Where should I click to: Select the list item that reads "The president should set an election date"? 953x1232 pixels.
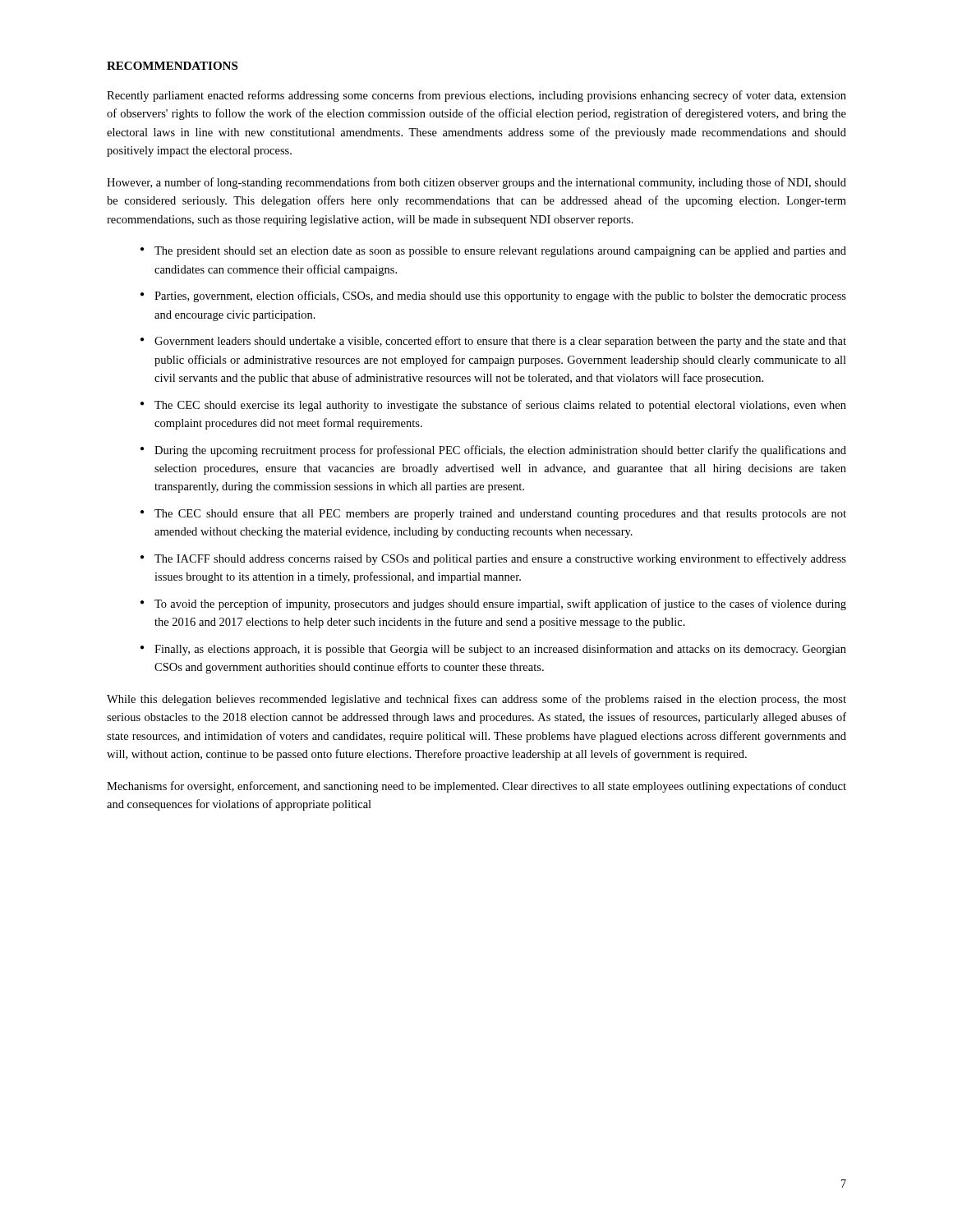[500, 260]
